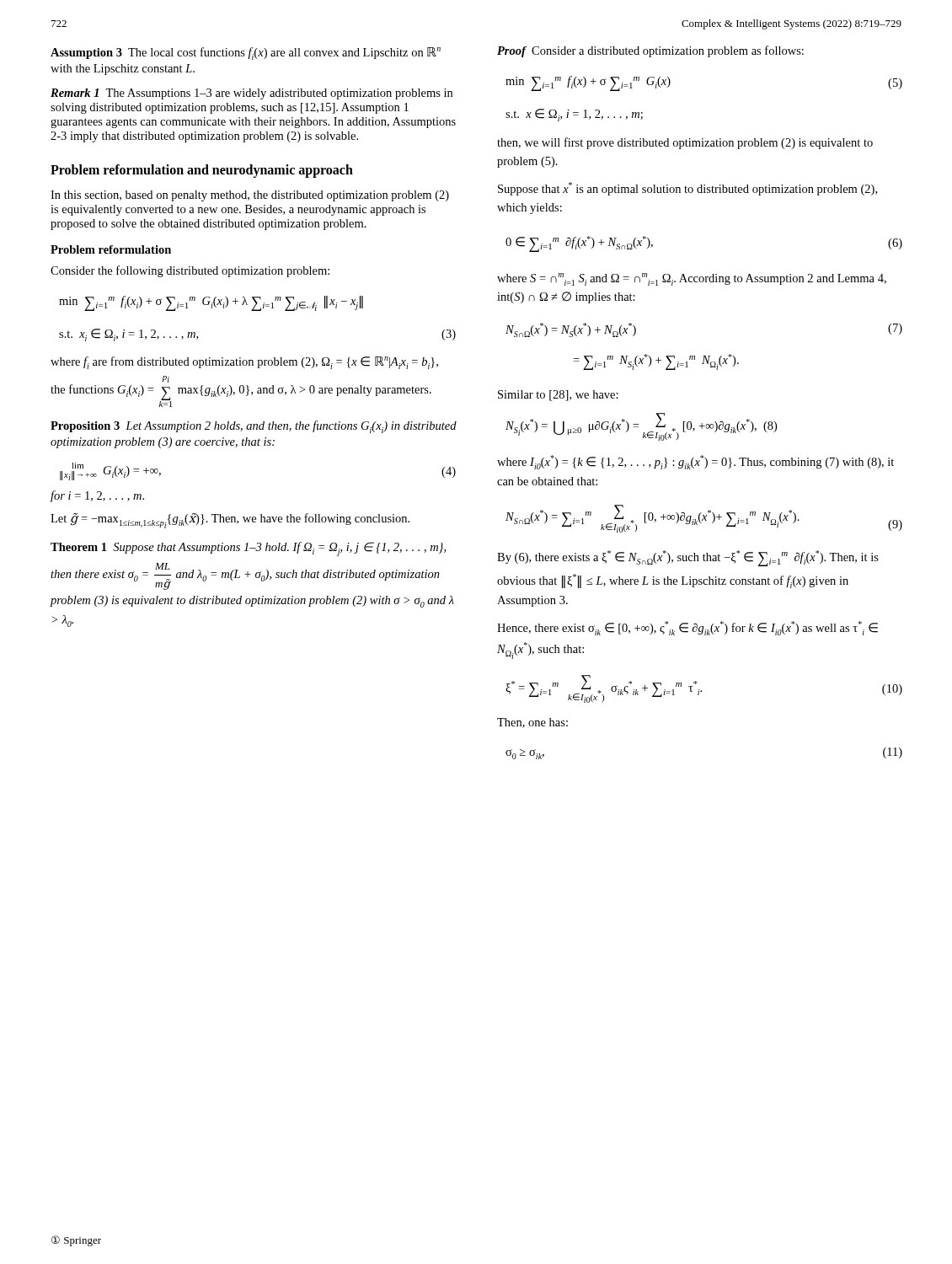The image size is (952, 1264).
Task: Point to the text starting "where S = ∩mi=1 Si and"
Action: pos(692,287)
